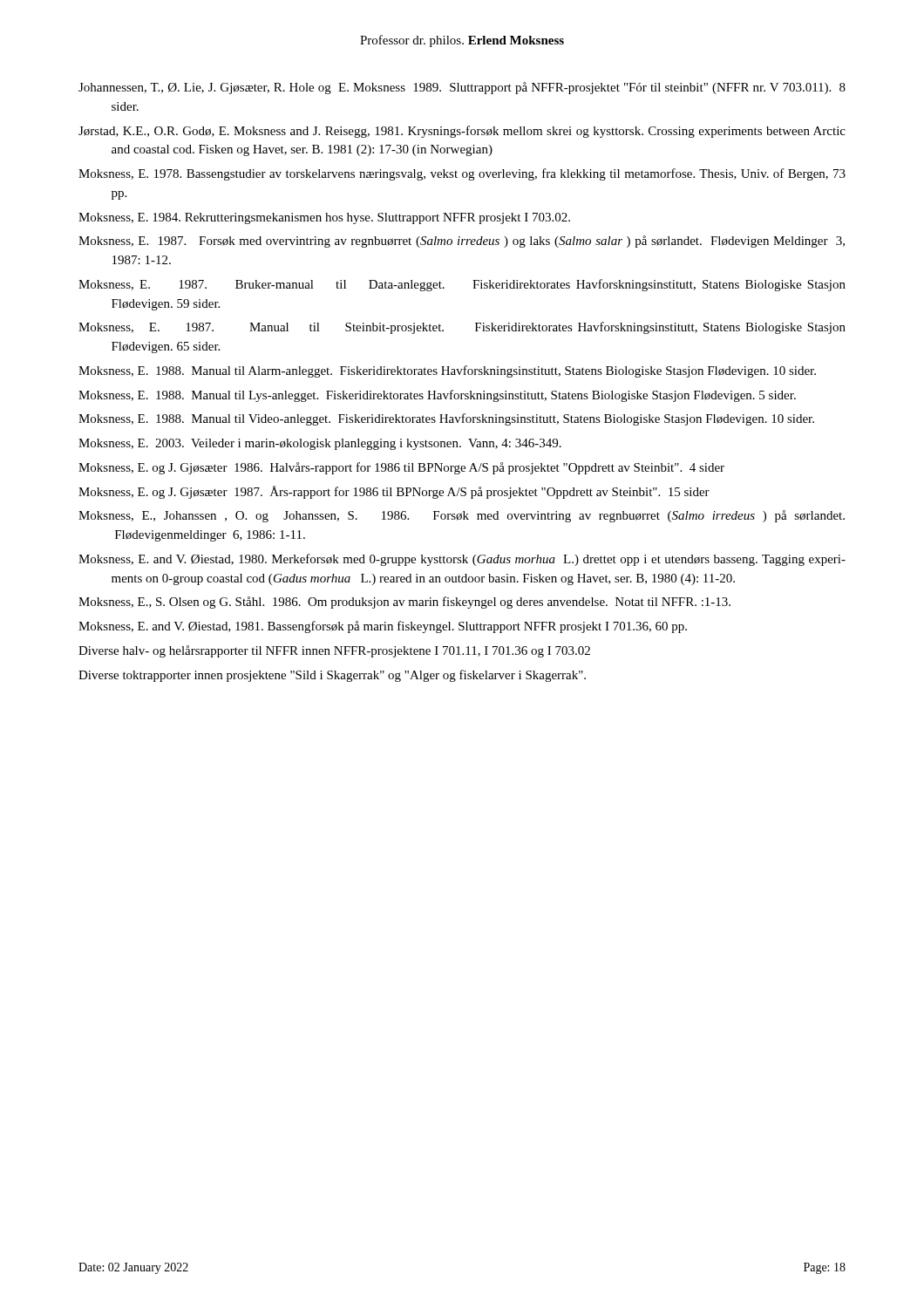Navigate to the block starting "Moksness, E., S."
The width and height of the screenshot is (924, 1308).
coord(405,602)
